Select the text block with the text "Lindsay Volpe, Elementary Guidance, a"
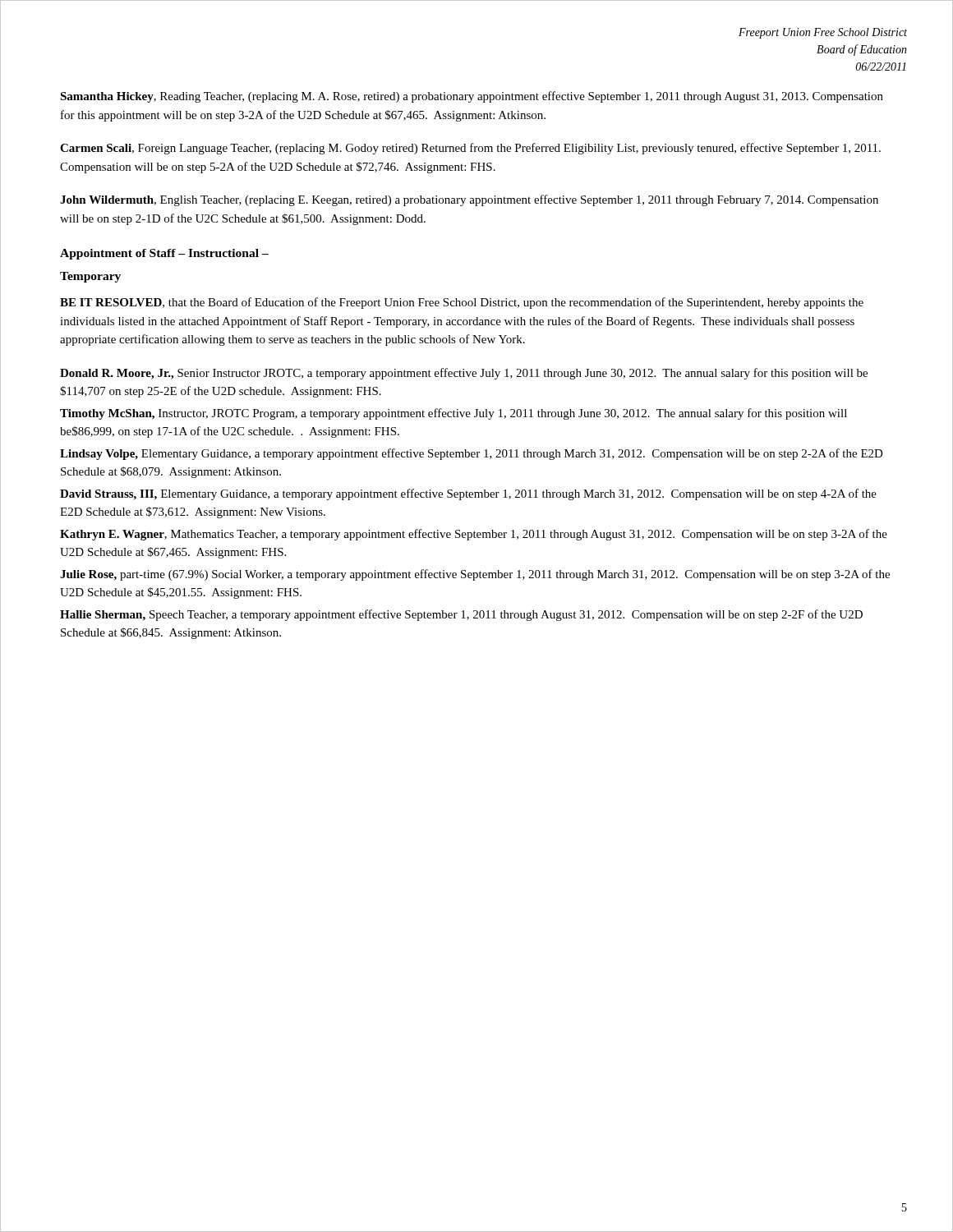Screen dimensions: 1232x953 click(x=471, y=462)
